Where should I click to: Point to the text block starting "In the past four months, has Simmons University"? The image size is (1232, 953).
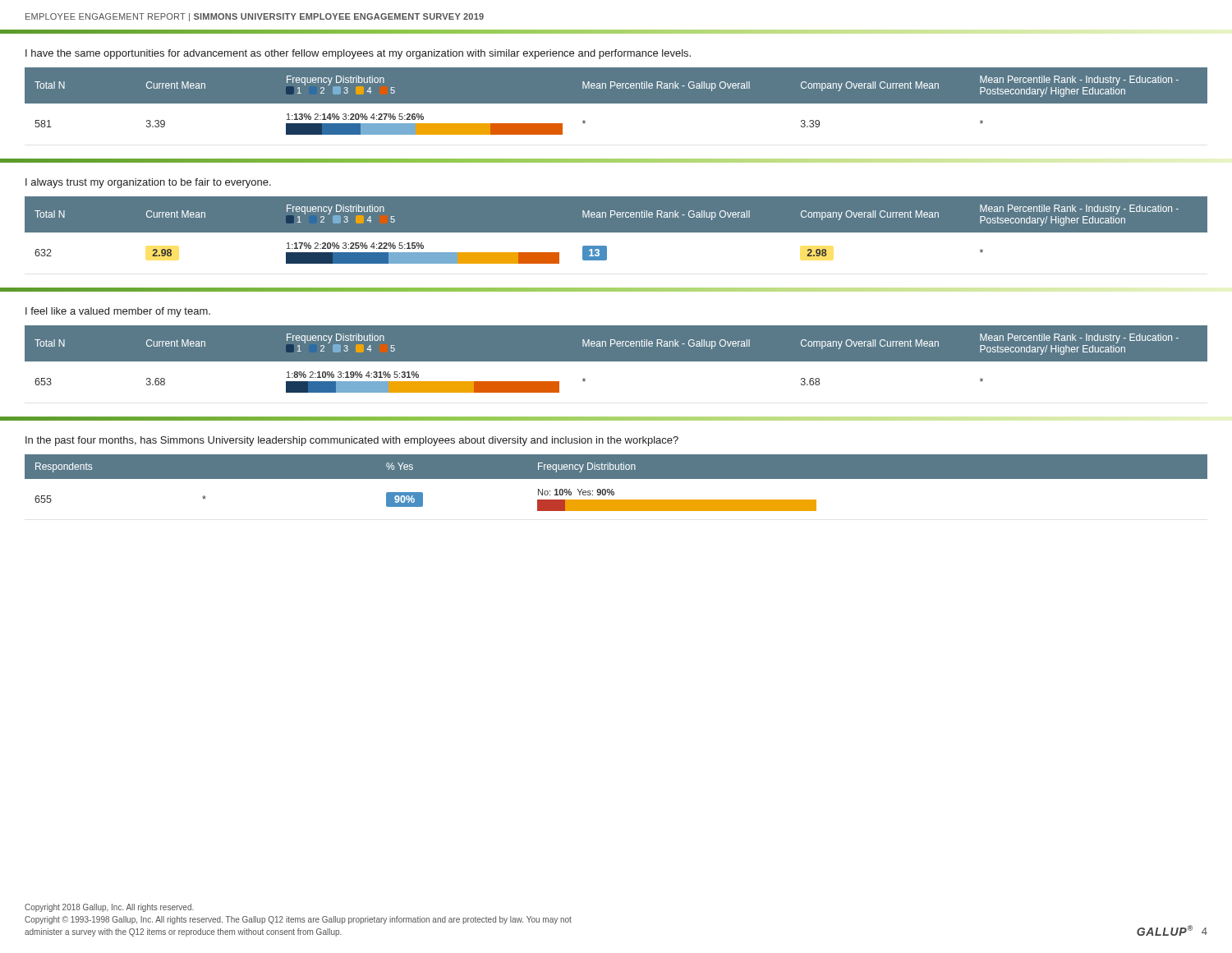point(352,440)
